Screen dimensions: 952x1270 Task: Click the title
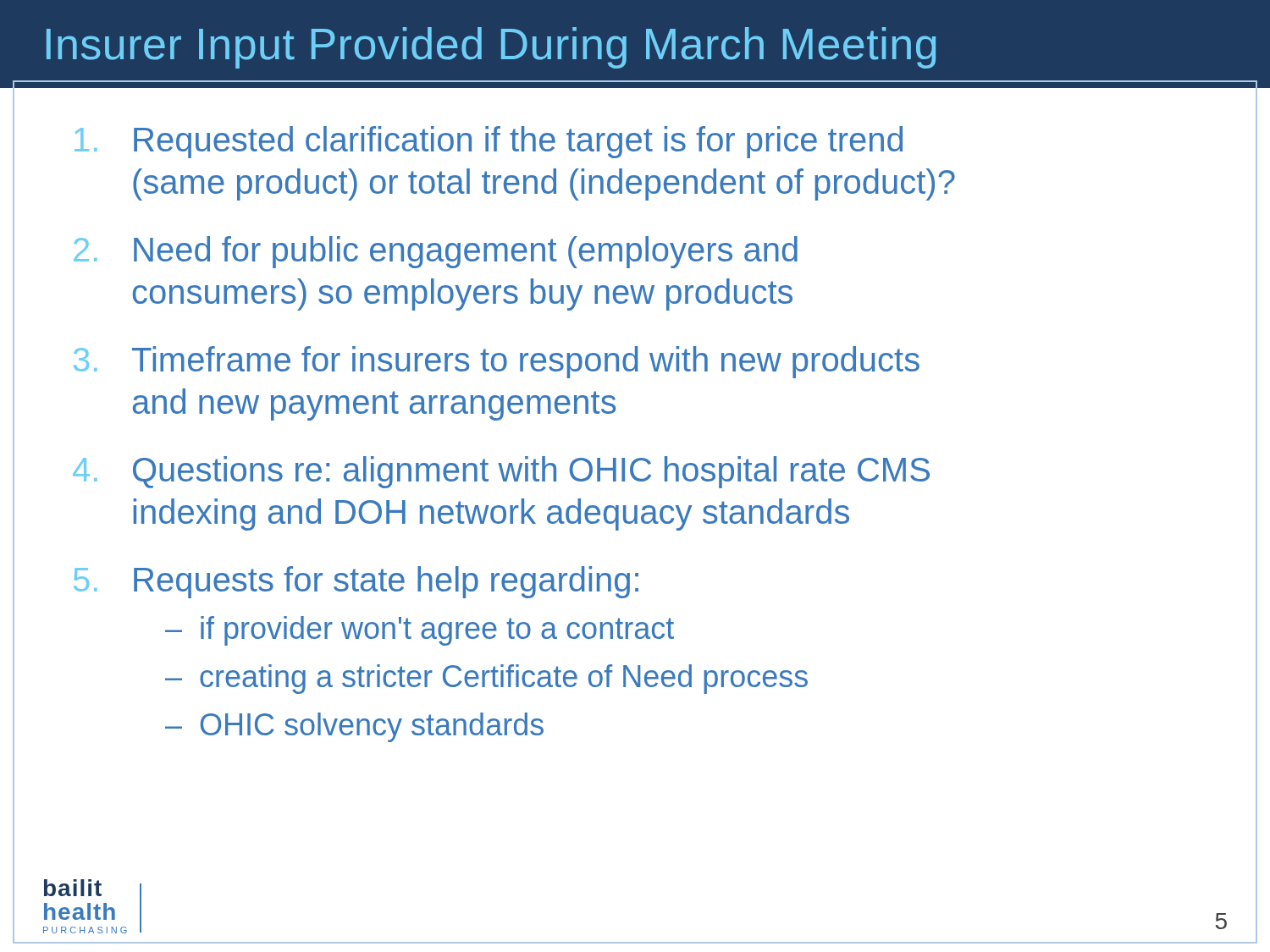(x=635, y=44)
